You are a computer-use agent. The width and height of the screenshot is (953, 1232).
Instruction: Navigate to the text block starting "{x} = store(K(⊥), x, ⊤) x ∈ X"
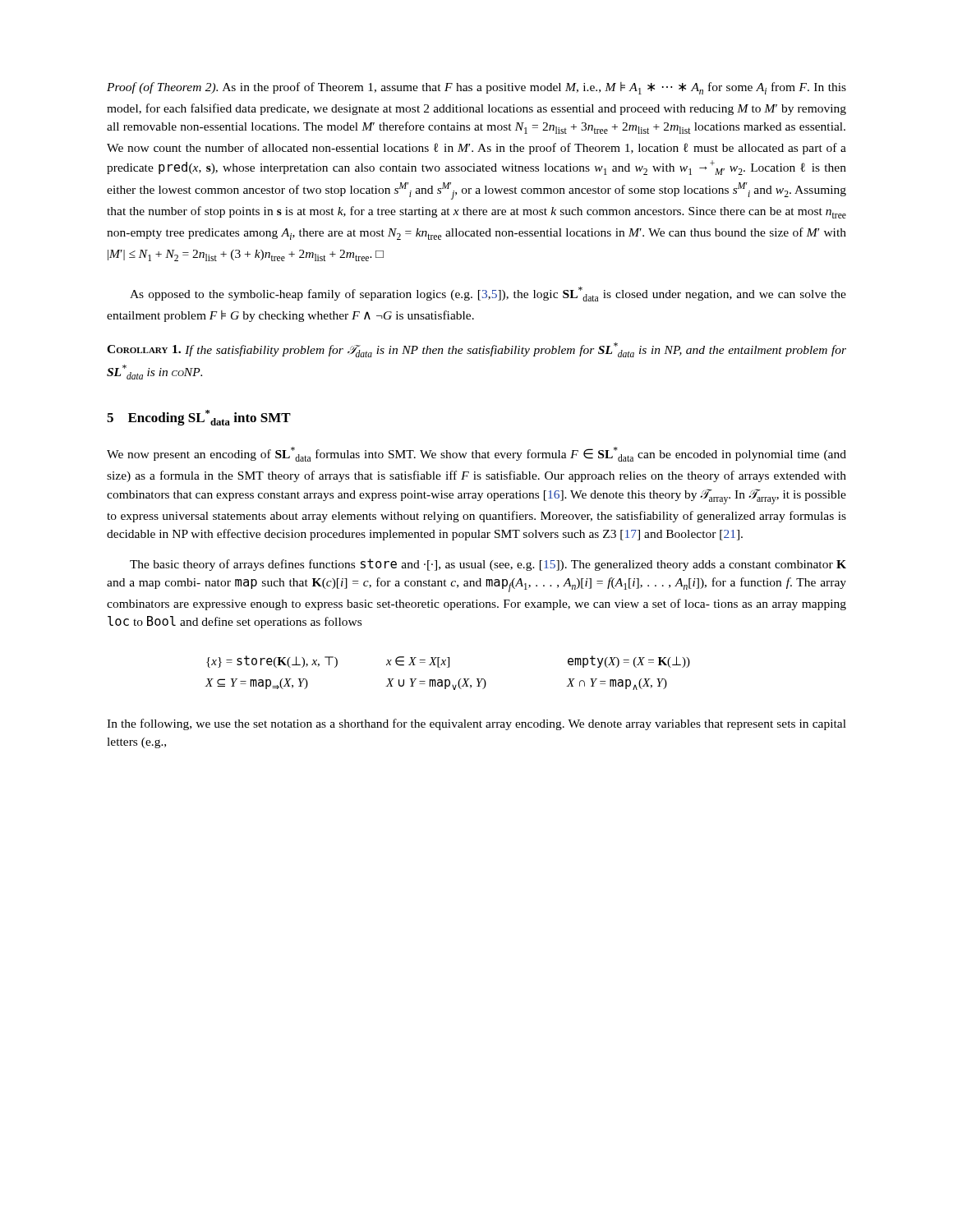pyautogui.click(x=476, y=673)
